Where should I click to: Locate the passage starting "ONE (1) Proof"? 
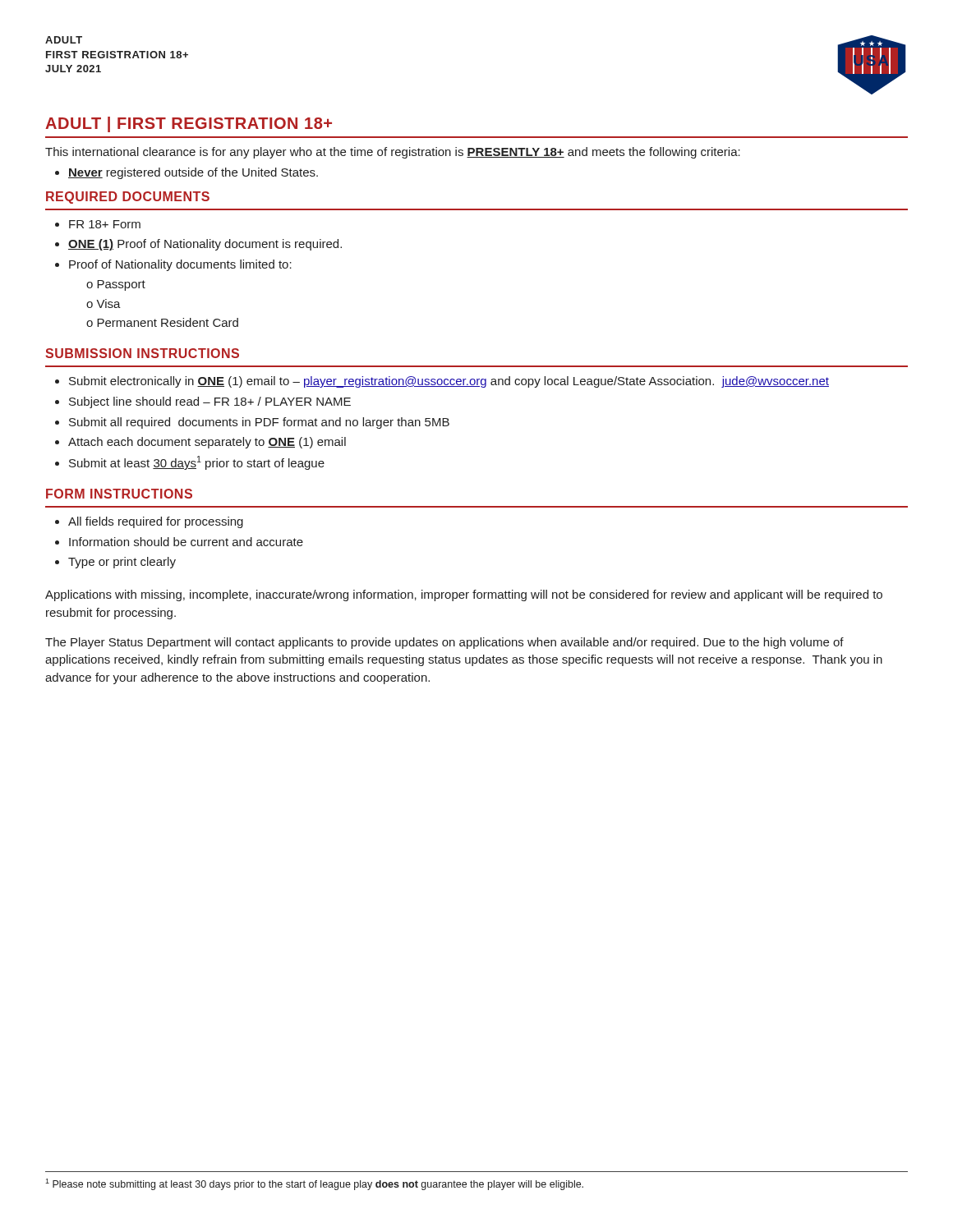point(205,245)
